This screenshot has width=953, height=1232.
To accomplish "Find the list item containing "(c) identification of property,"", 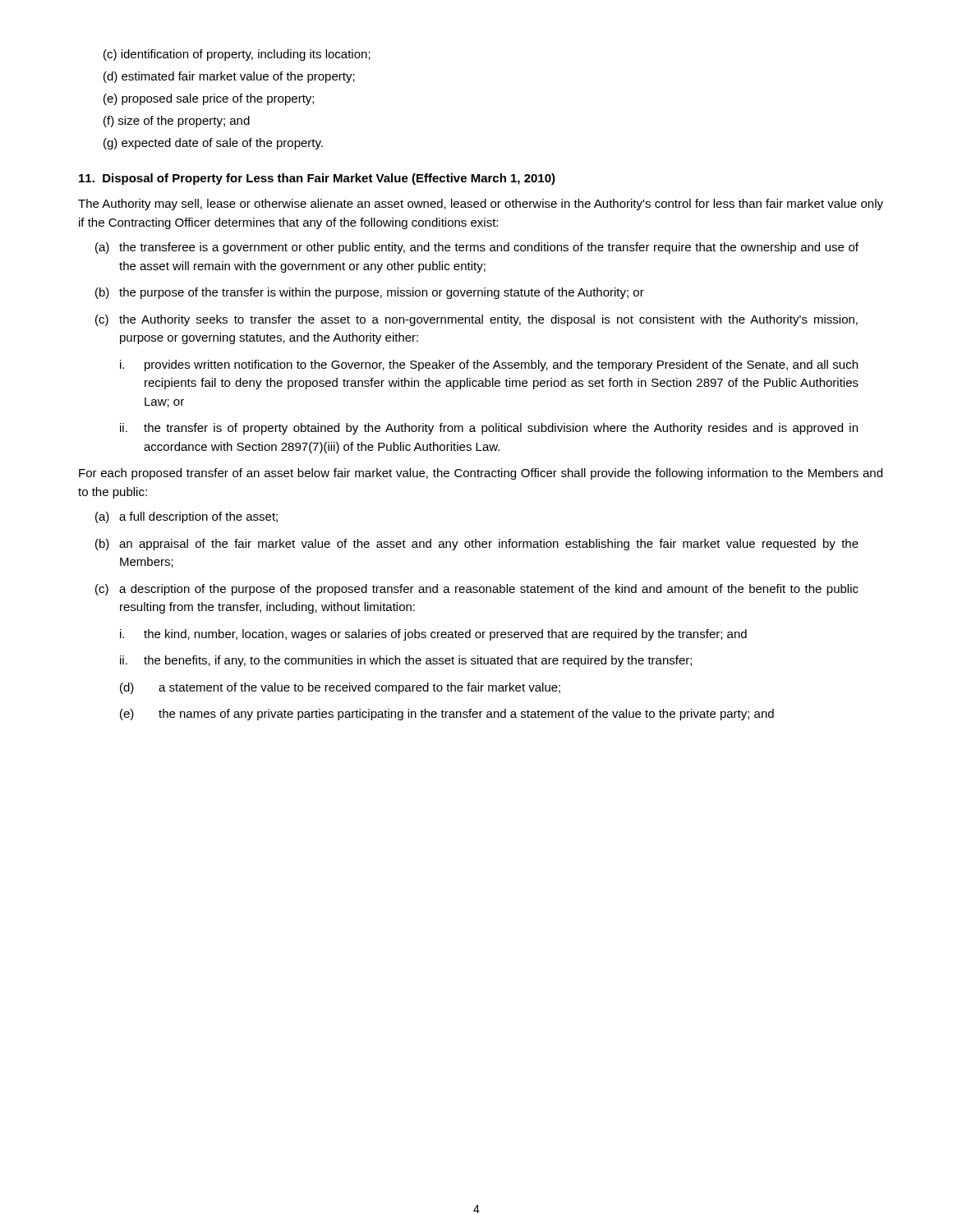I will pyautogui.click(x=237, y=54).
